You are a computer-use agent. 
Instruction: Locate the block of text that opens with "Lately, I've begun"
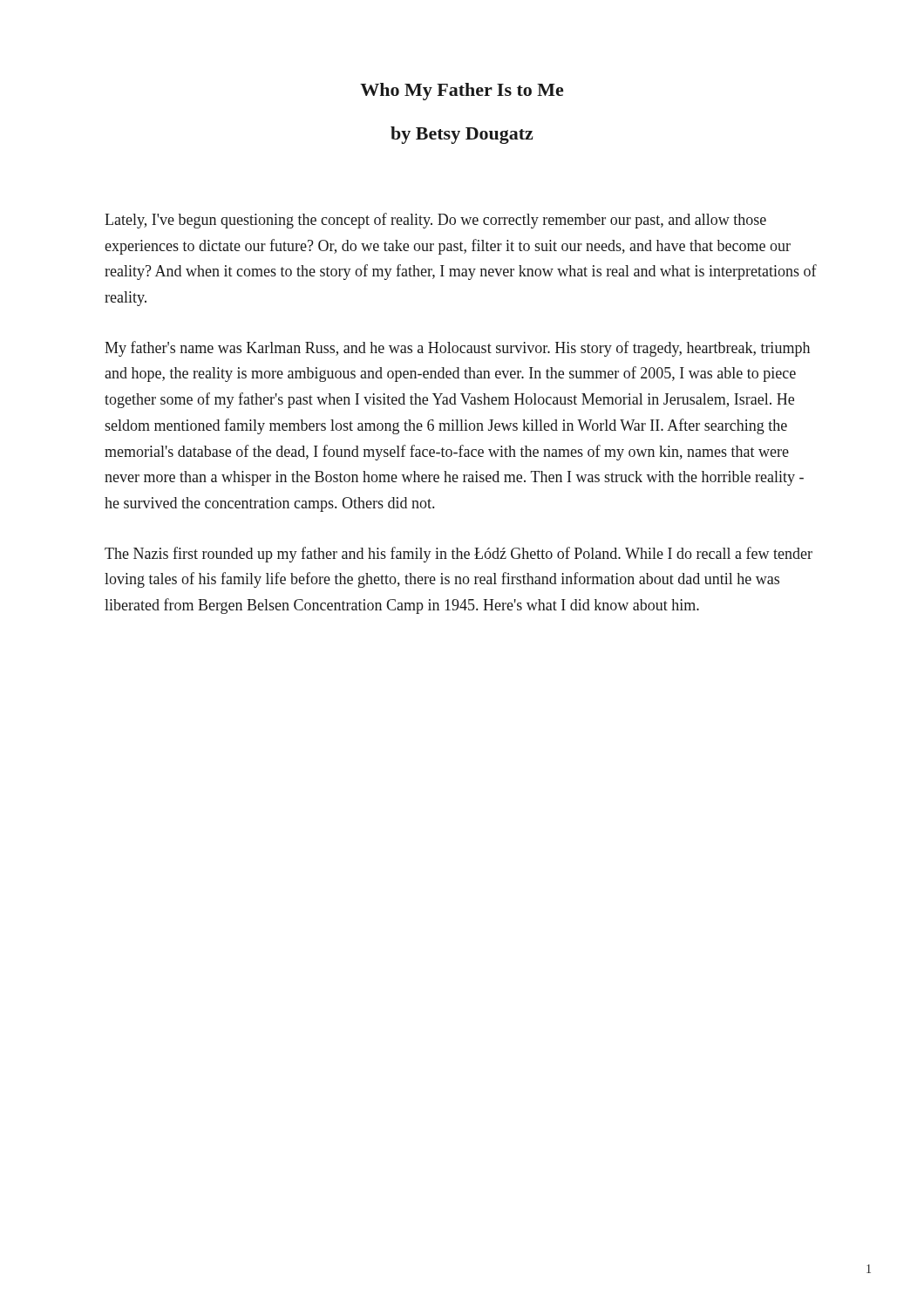(460, 259)
